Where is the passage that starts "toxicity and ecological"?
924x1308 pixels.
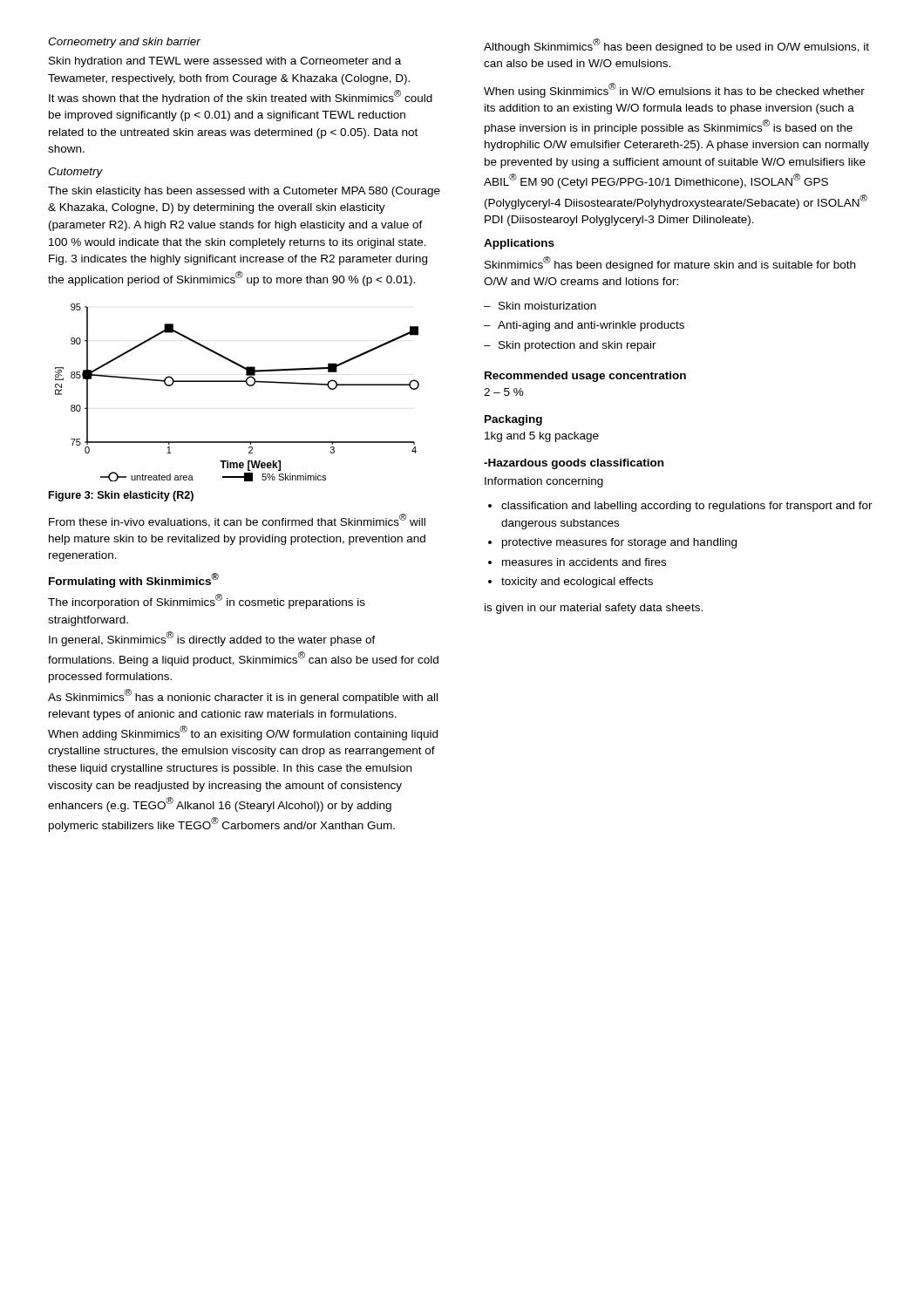point(577,581)
